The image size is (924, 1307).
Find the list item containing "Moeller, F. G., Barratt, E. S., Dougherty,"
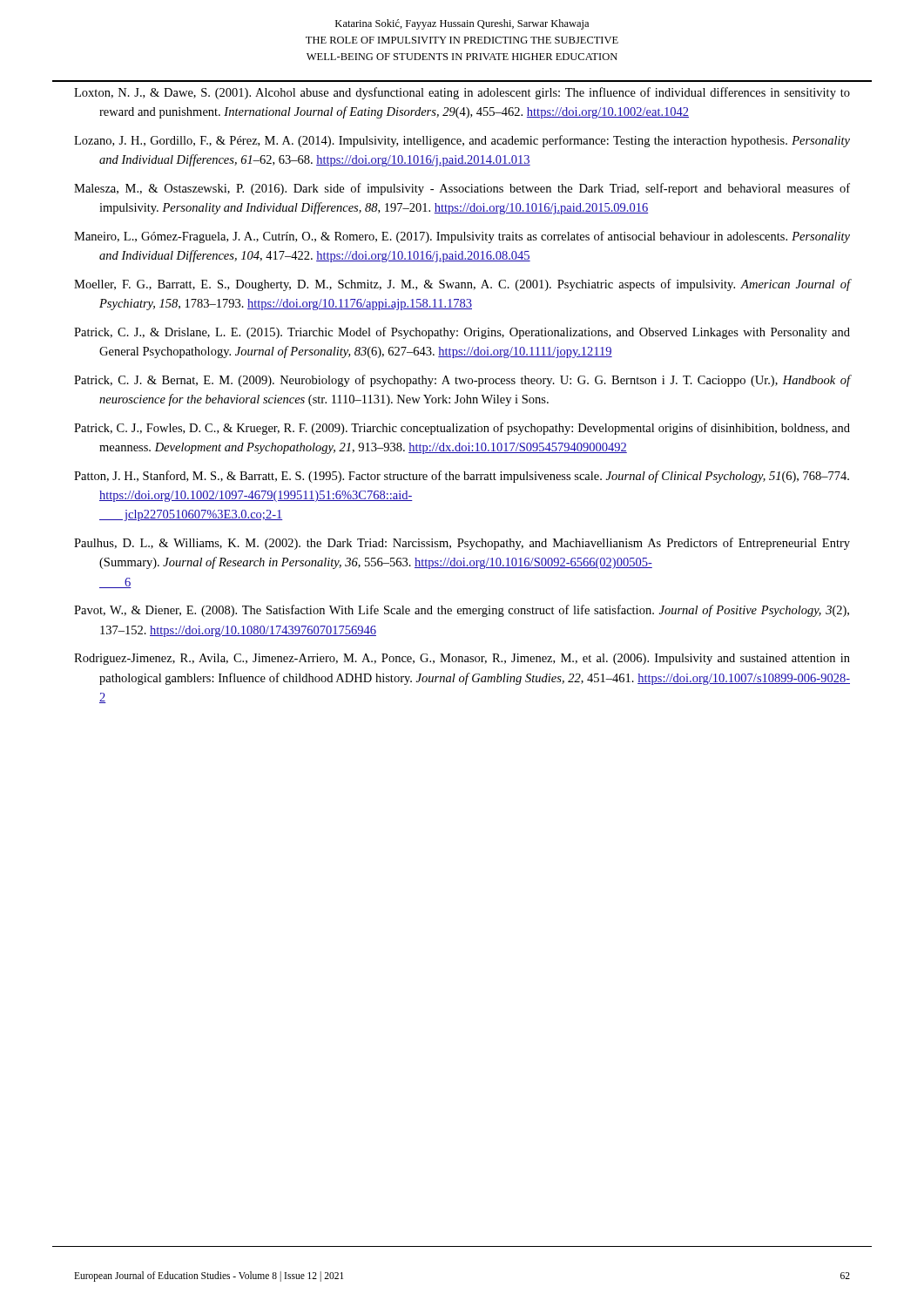click(462, 294)
